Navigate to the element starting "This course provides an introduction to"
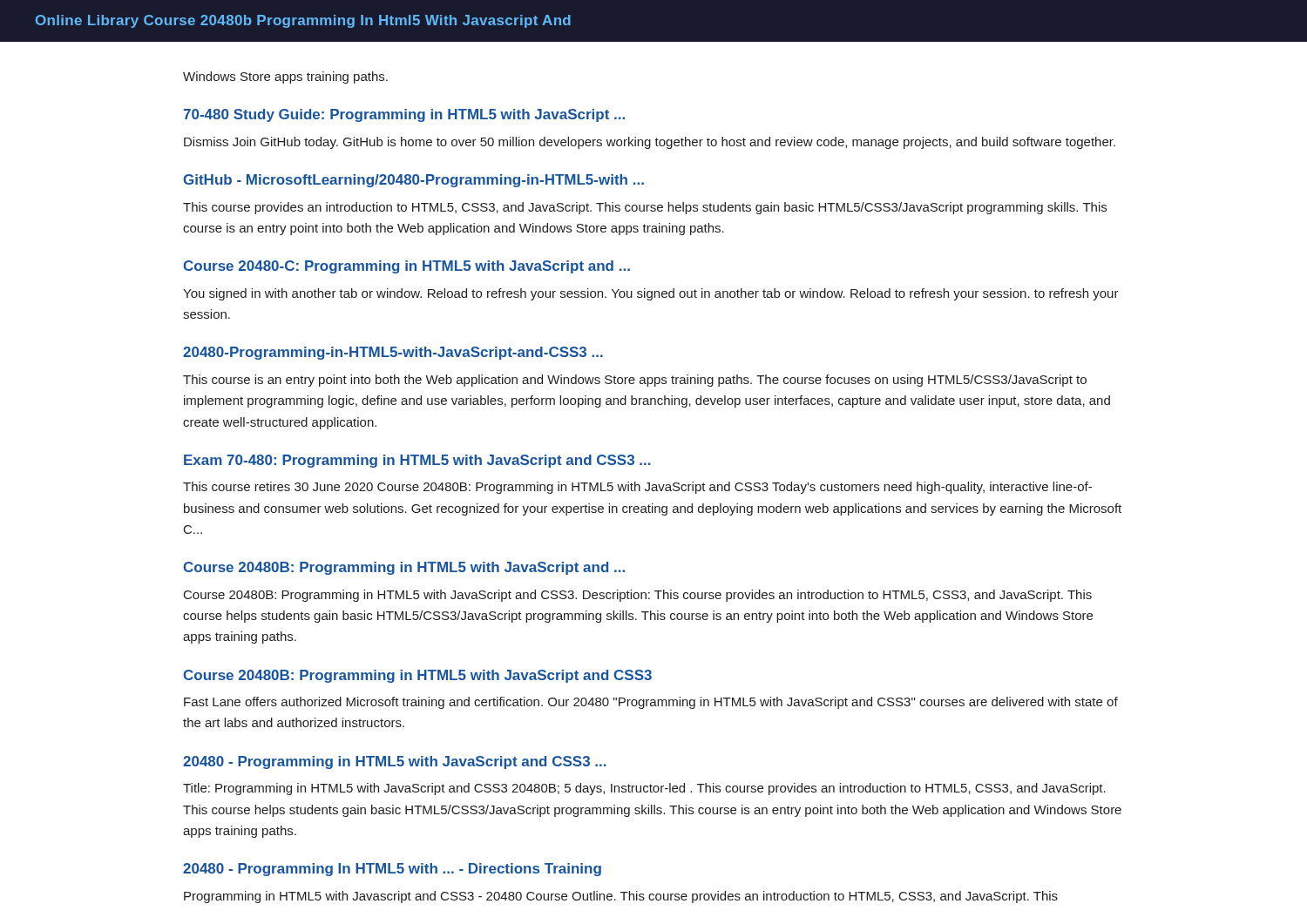This screenshot has height=924, width=1307. [645, 217]
